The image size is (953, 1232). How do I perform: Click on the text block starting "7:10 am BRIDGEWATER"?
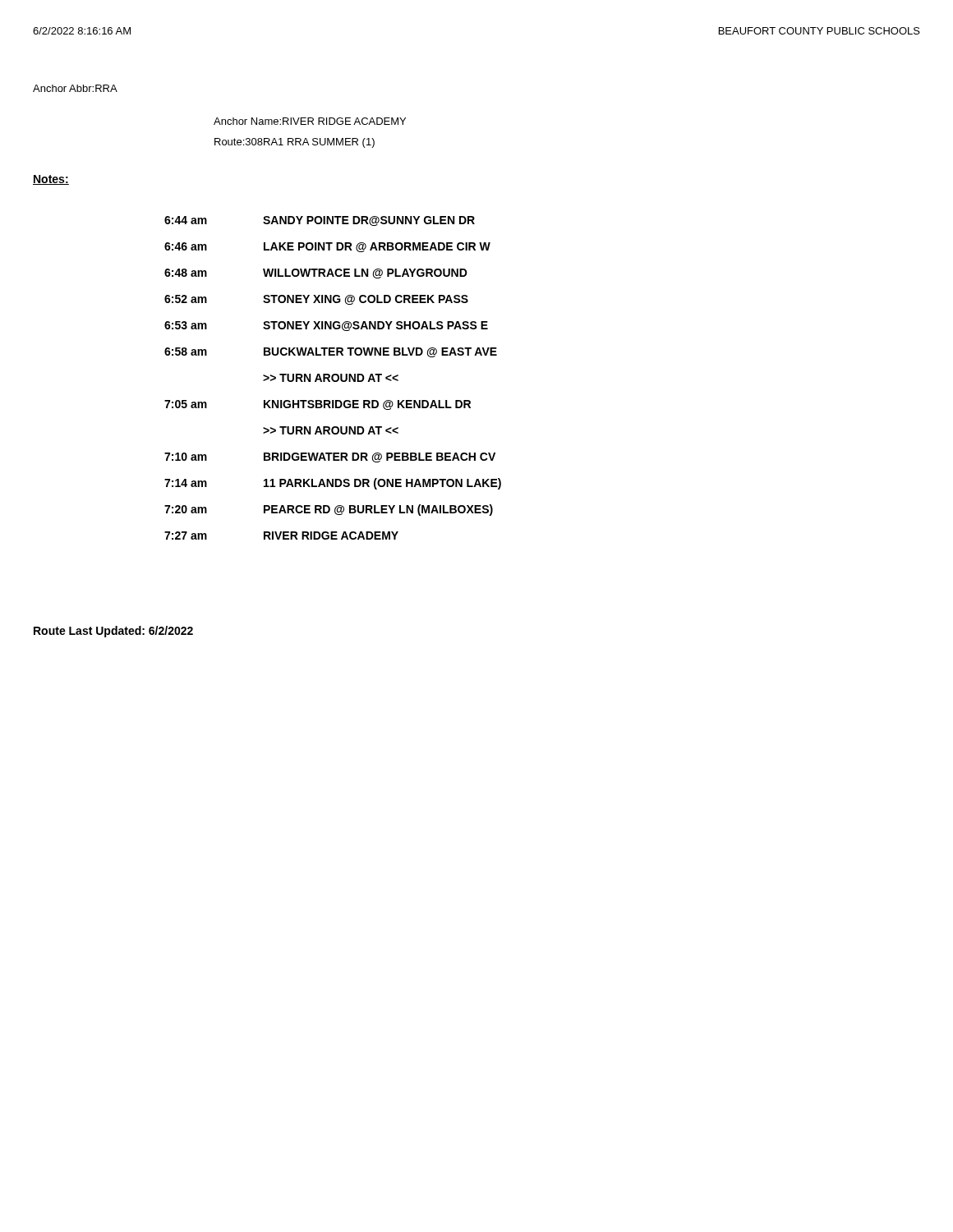tap(330, 456)
